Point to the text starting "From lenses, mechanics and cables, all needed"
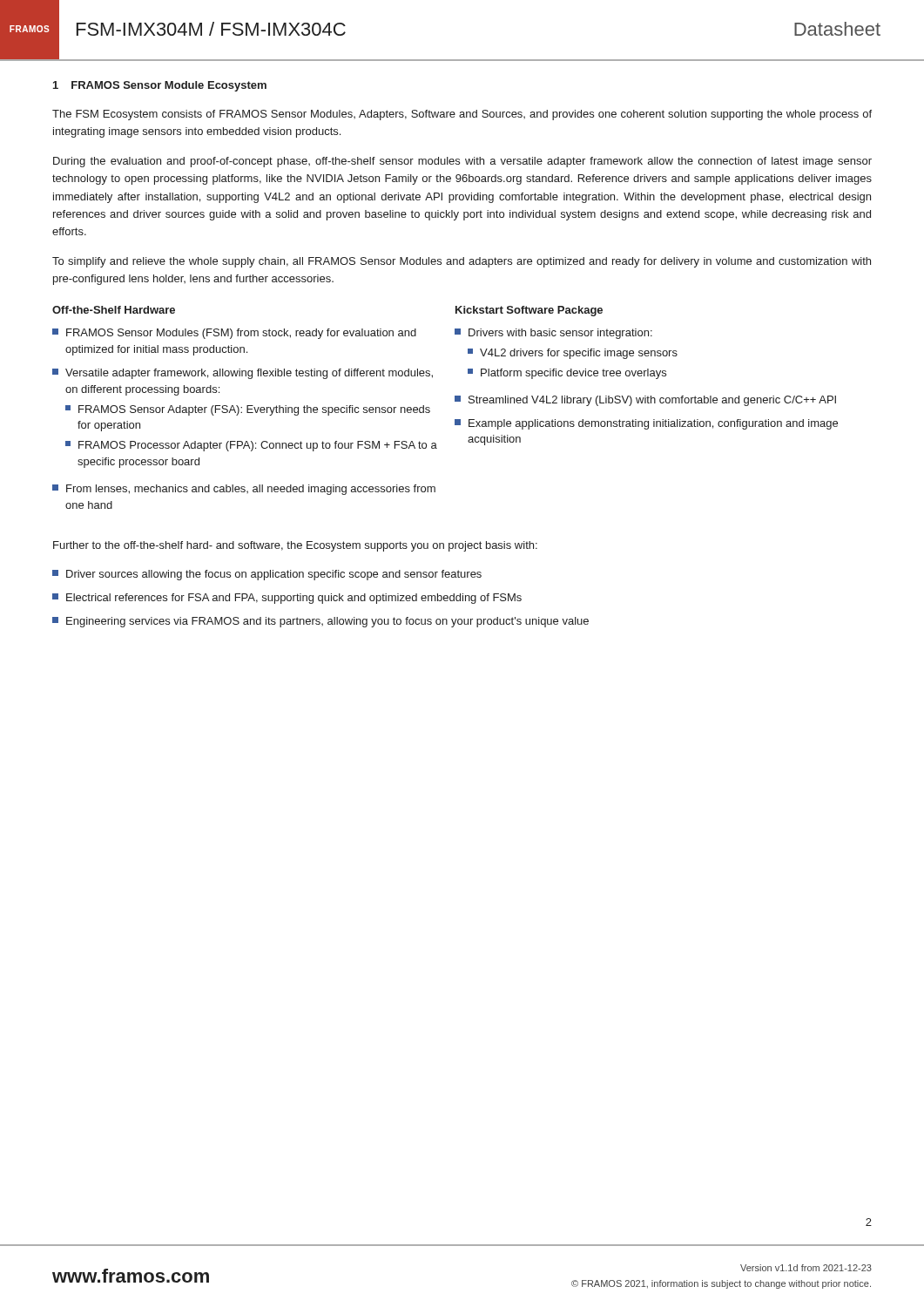Screen dimensions: 1307x924 pos(245,497)
